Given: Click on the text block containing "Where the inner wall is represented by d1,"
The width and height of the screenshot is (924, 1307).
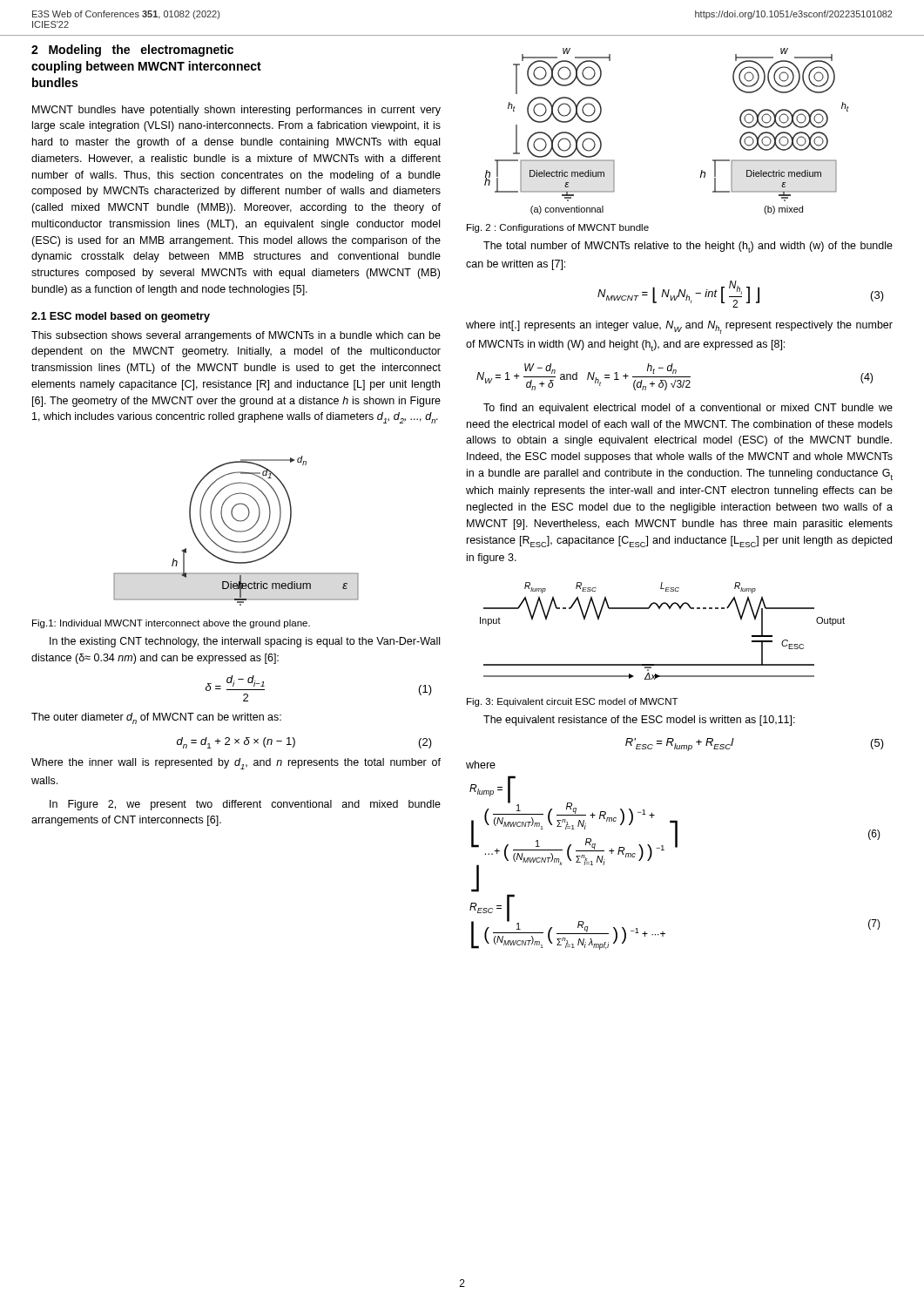Looking at the screenshot, I should (236, 792).
